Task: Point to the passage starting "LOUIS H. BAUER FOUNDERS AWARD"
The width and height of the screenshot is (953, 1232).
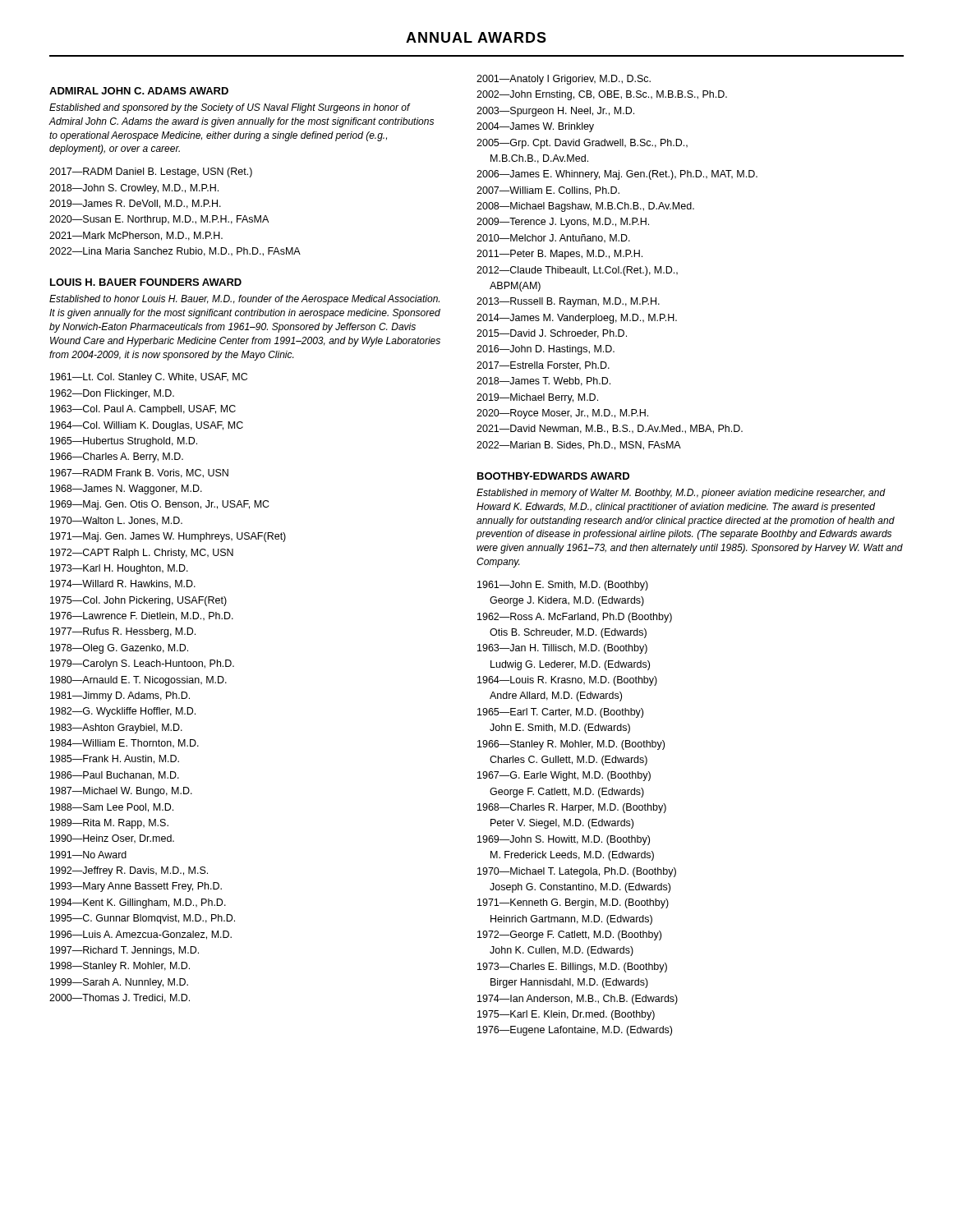Action: pos(146,282)
